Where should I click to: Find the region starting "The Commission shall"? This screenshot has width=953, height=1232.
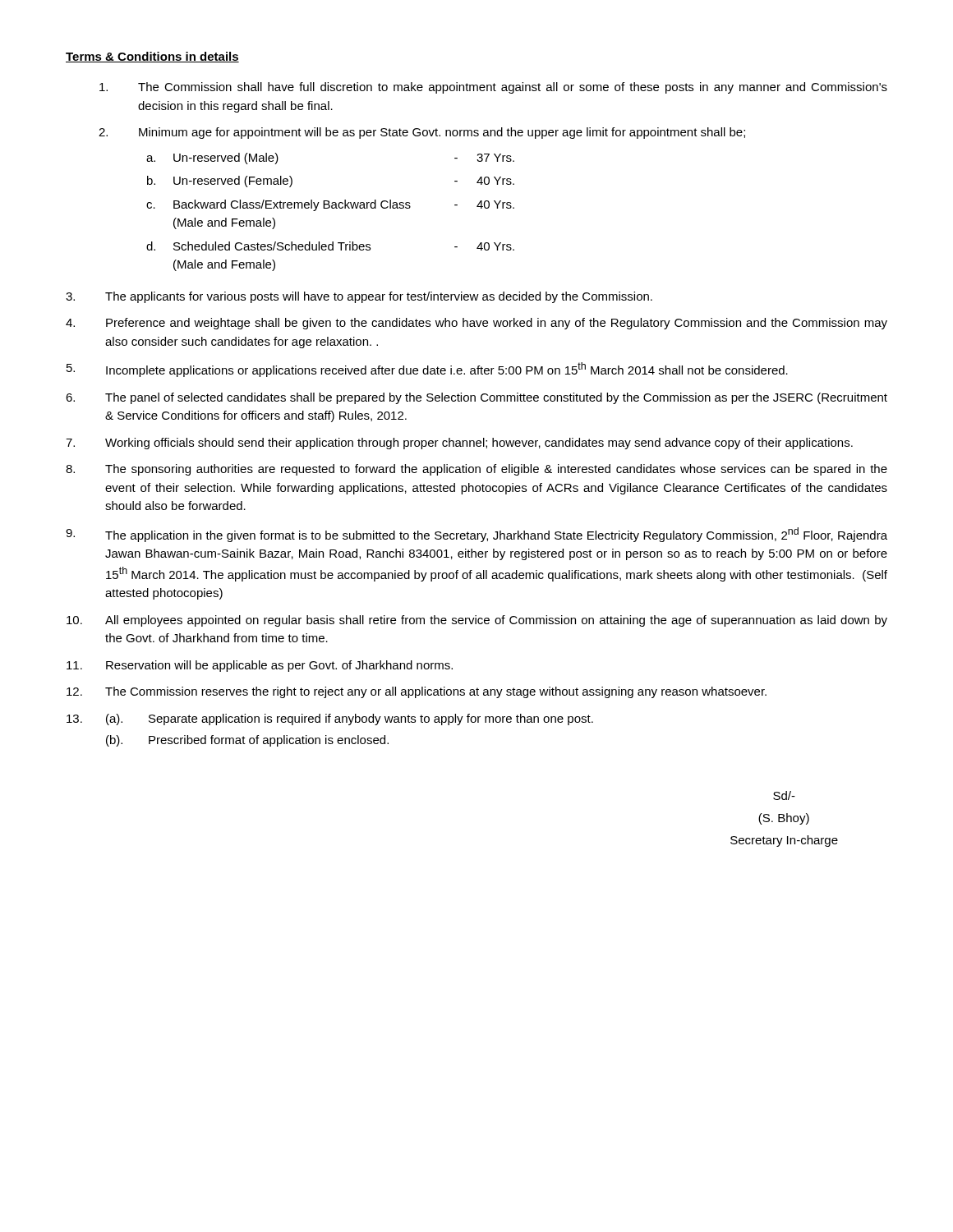(x=493, y=96)
